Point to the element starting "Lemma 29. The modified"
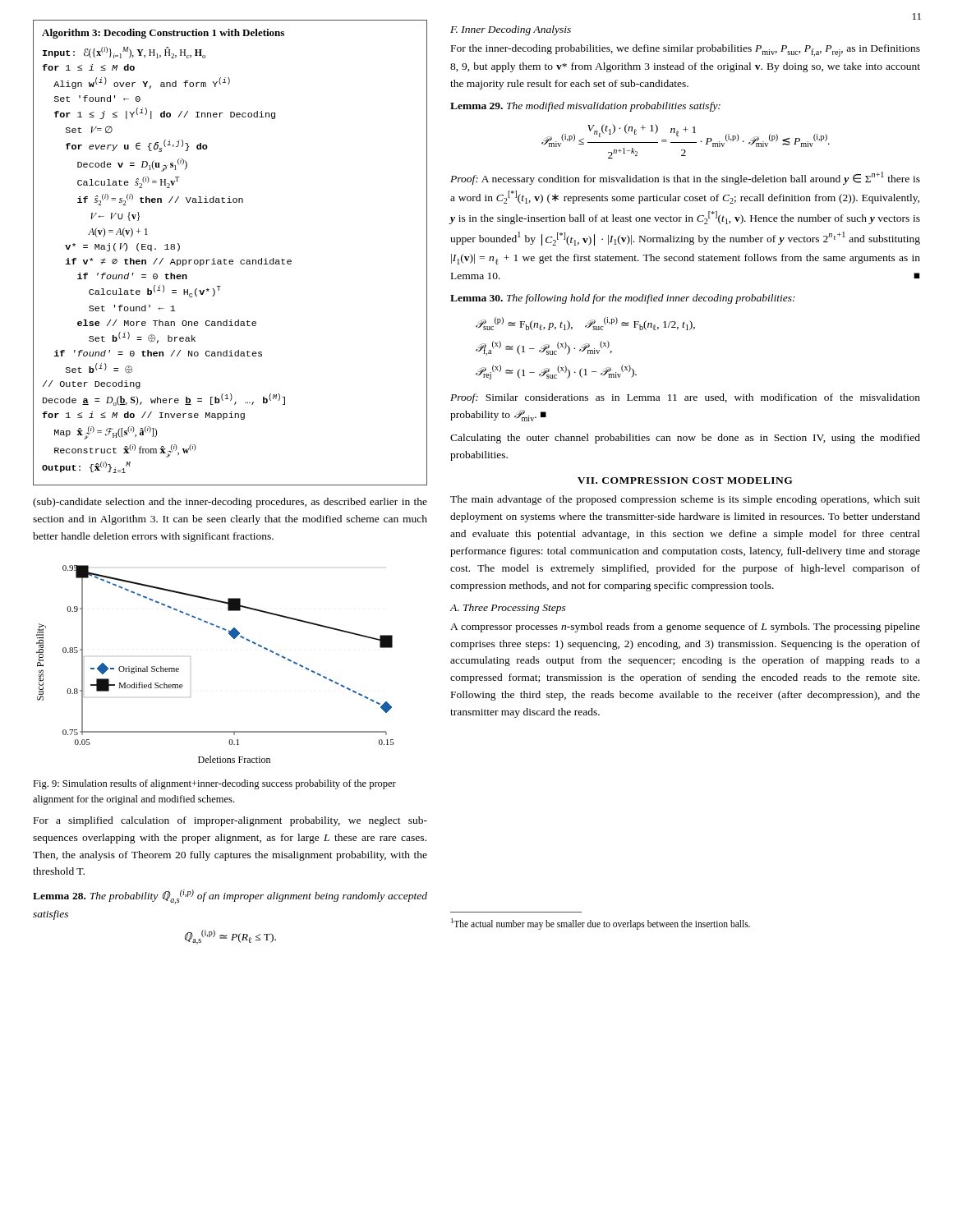 (x=685, y=132)
